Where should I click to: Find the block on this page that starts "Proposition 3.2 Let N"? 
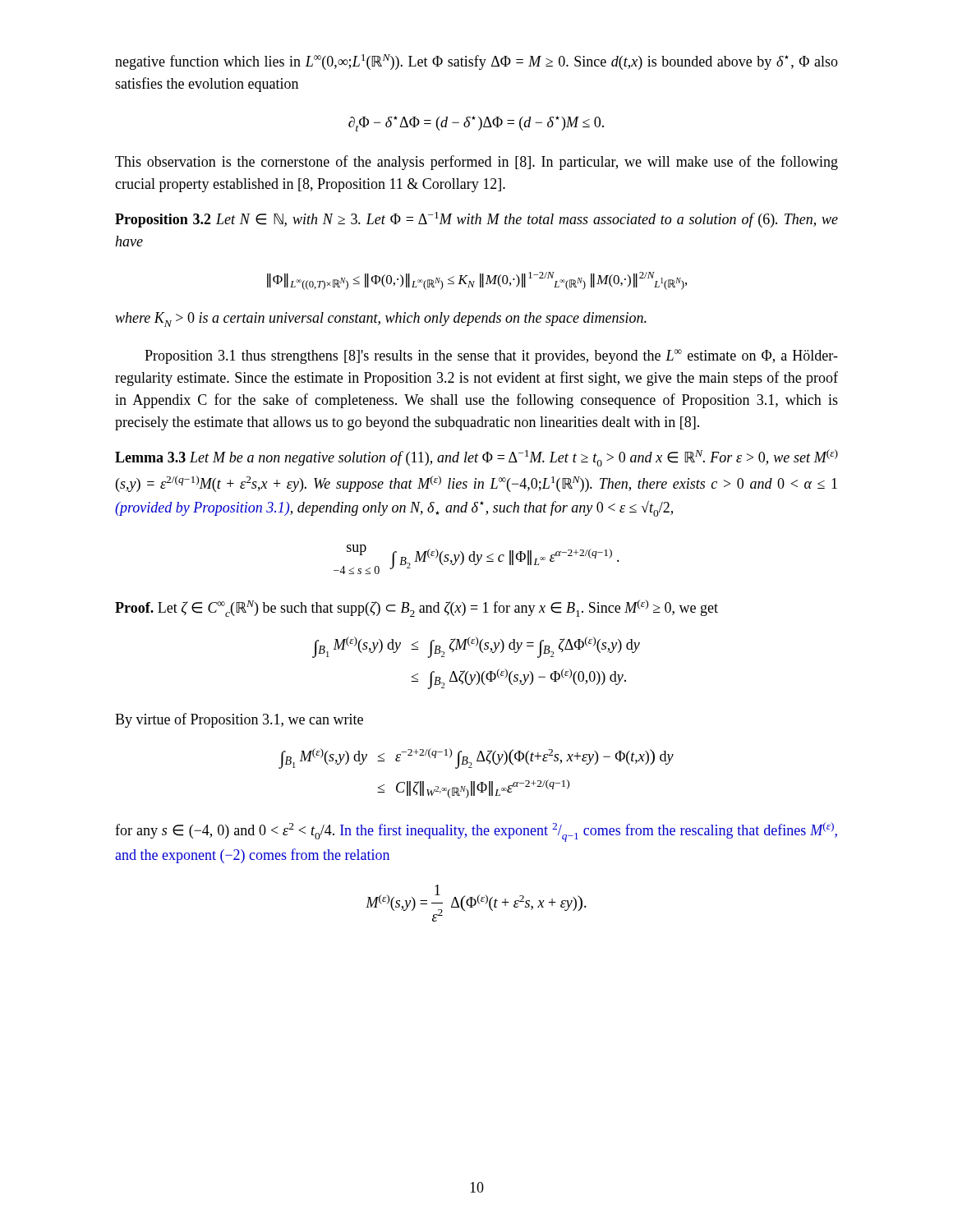[x=476, y=230]
